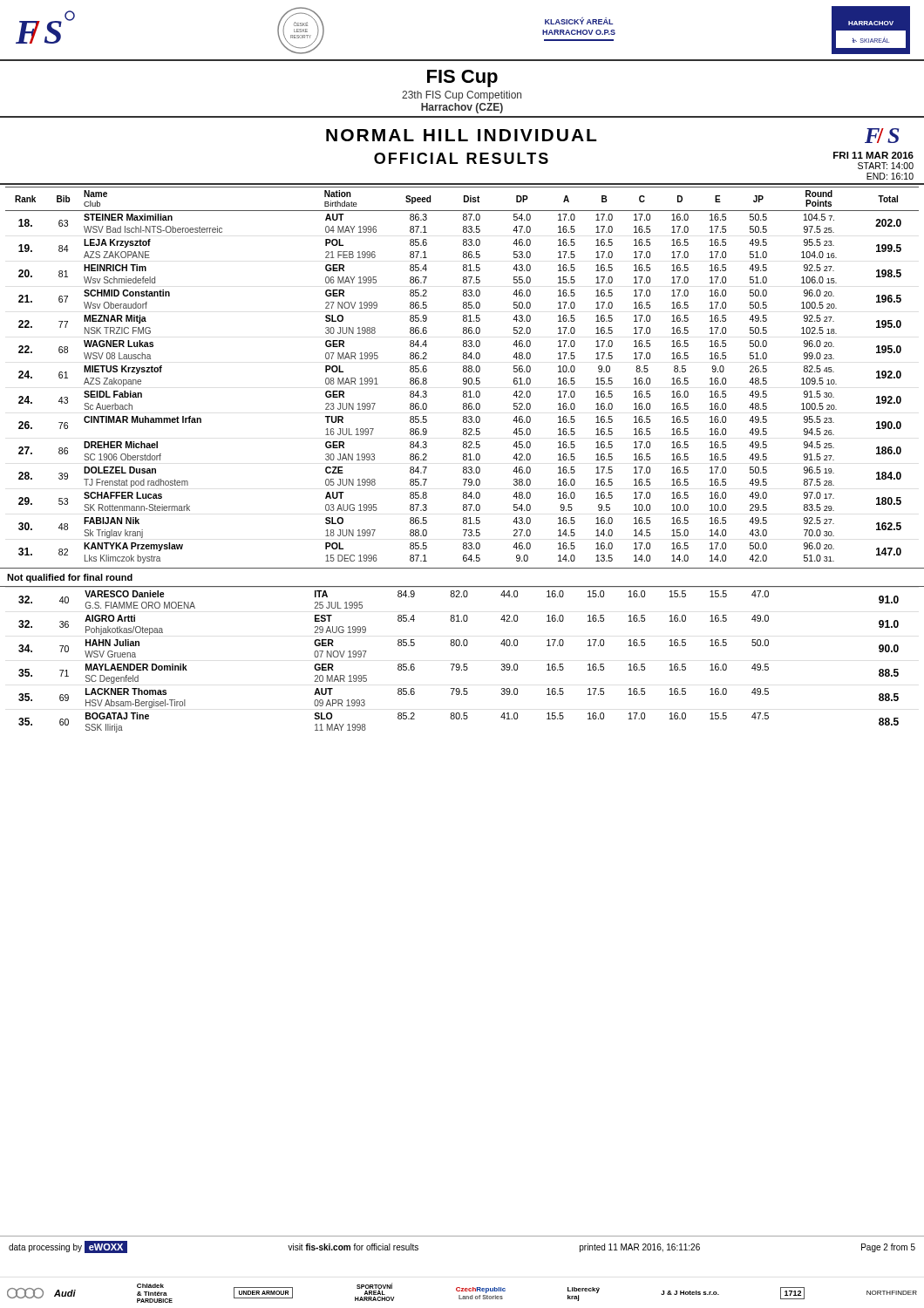The image size is (924, 1308).
Task: Click where it says "NORMAL HILL INDIVIDUAL"
Action: 462,135
